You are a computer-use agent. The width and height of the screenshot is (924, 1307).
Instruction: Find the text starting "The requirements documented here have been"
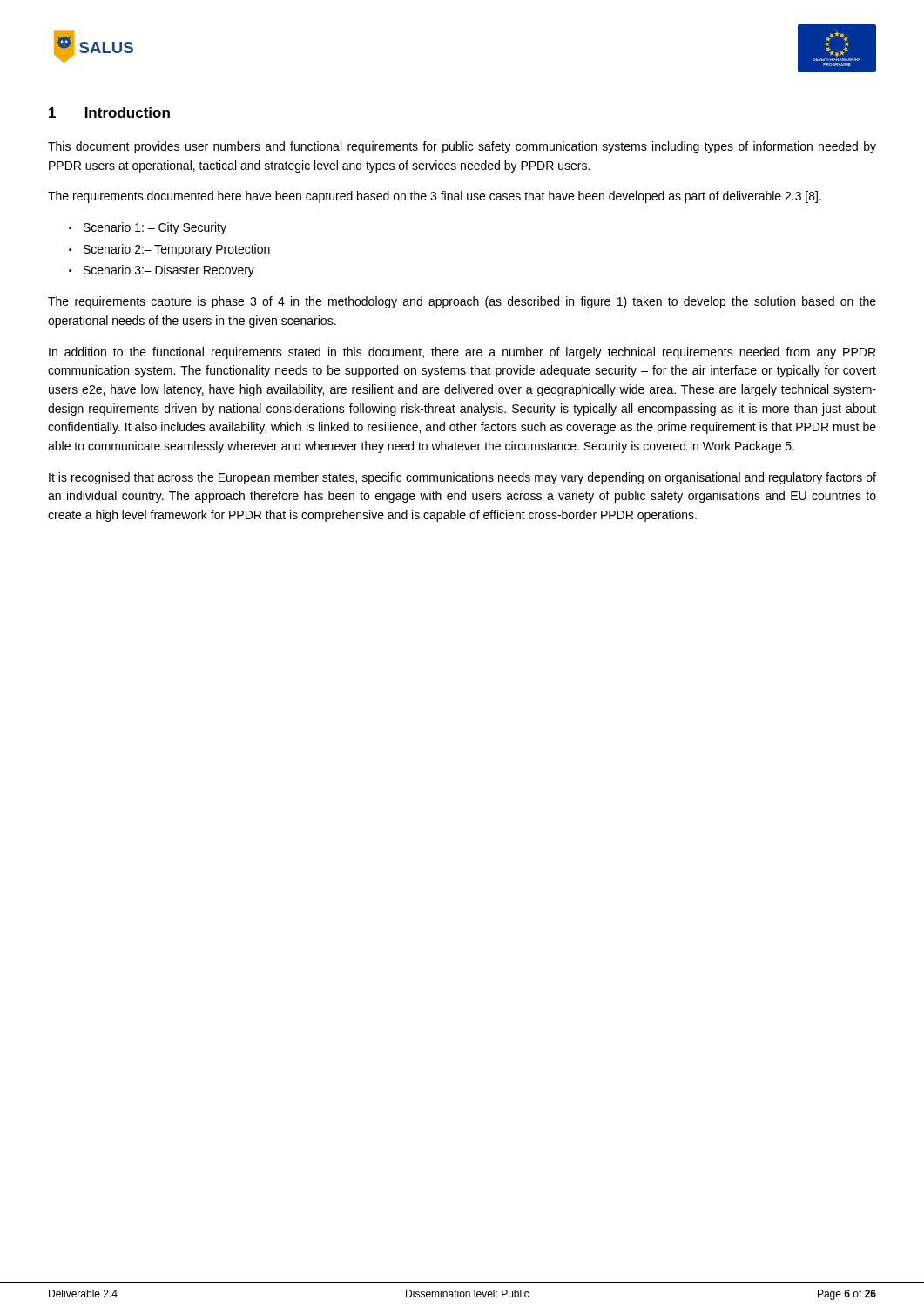pyautogui.click(x=462, y=197)
